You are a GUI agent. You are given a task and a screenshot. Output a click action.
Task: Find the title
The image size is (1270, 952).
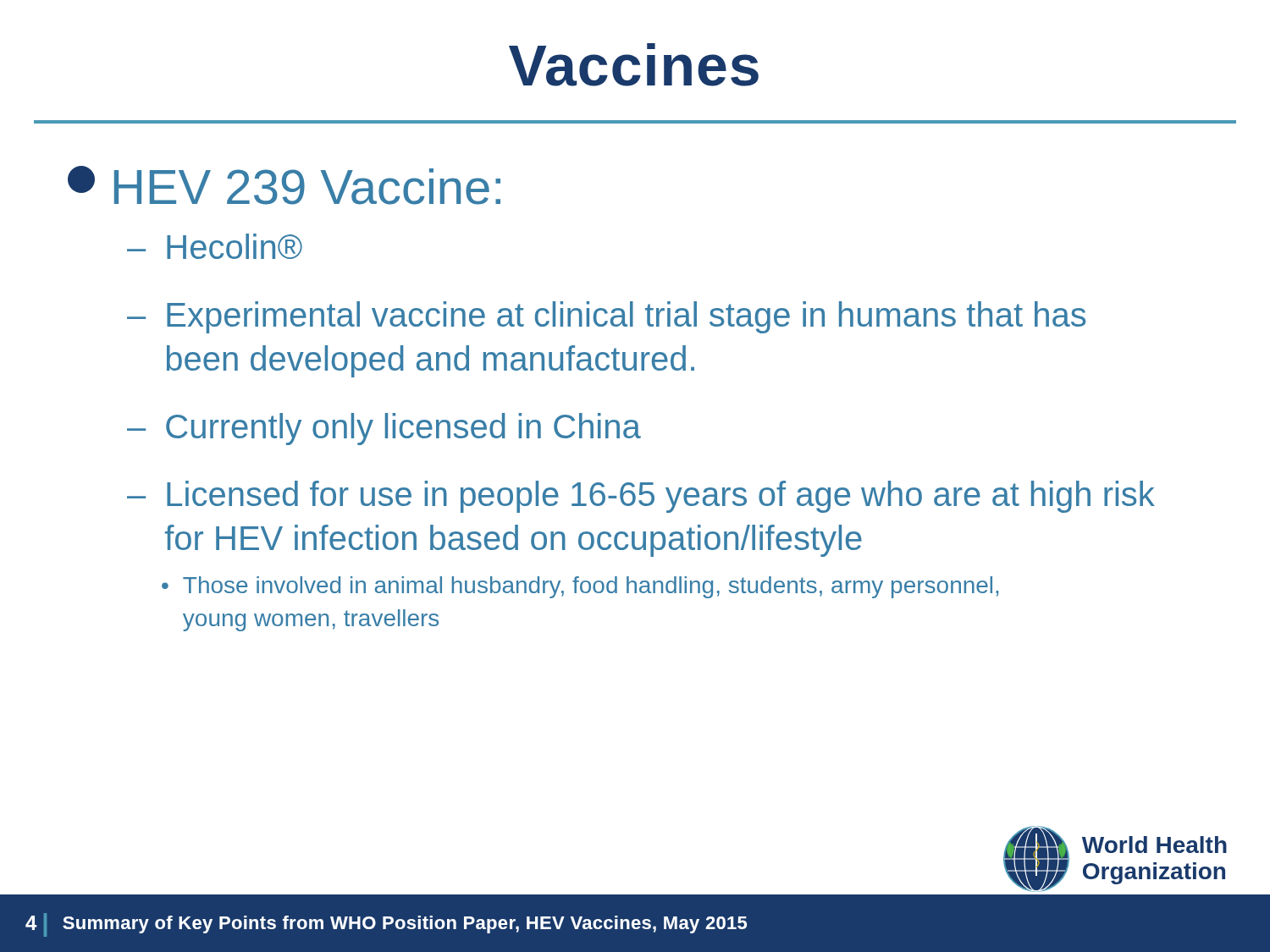pyautogui.click(x=635, y=65)
